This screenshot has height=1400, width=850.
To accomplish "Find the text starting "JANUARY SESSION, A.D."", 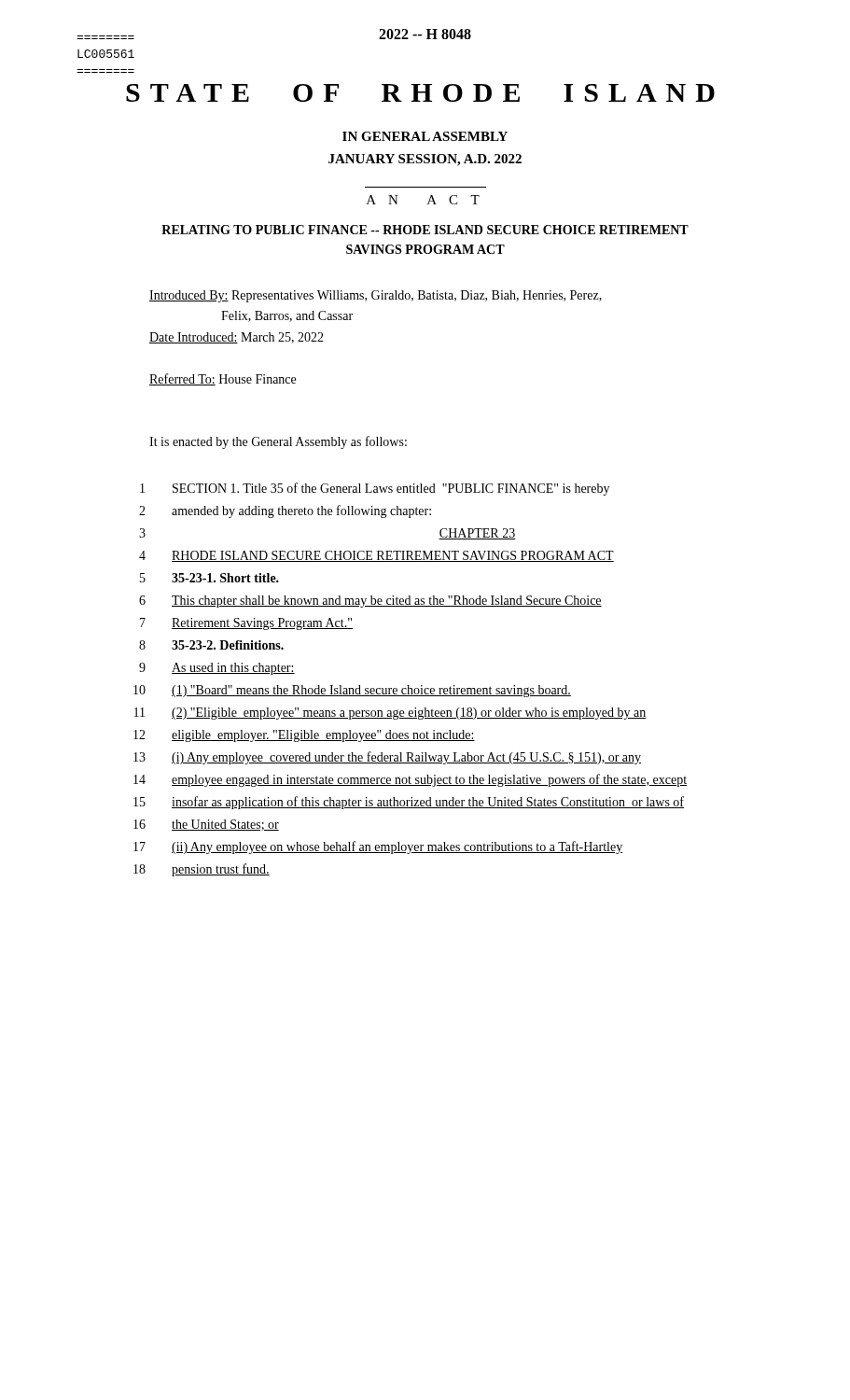I will (425, 159).
